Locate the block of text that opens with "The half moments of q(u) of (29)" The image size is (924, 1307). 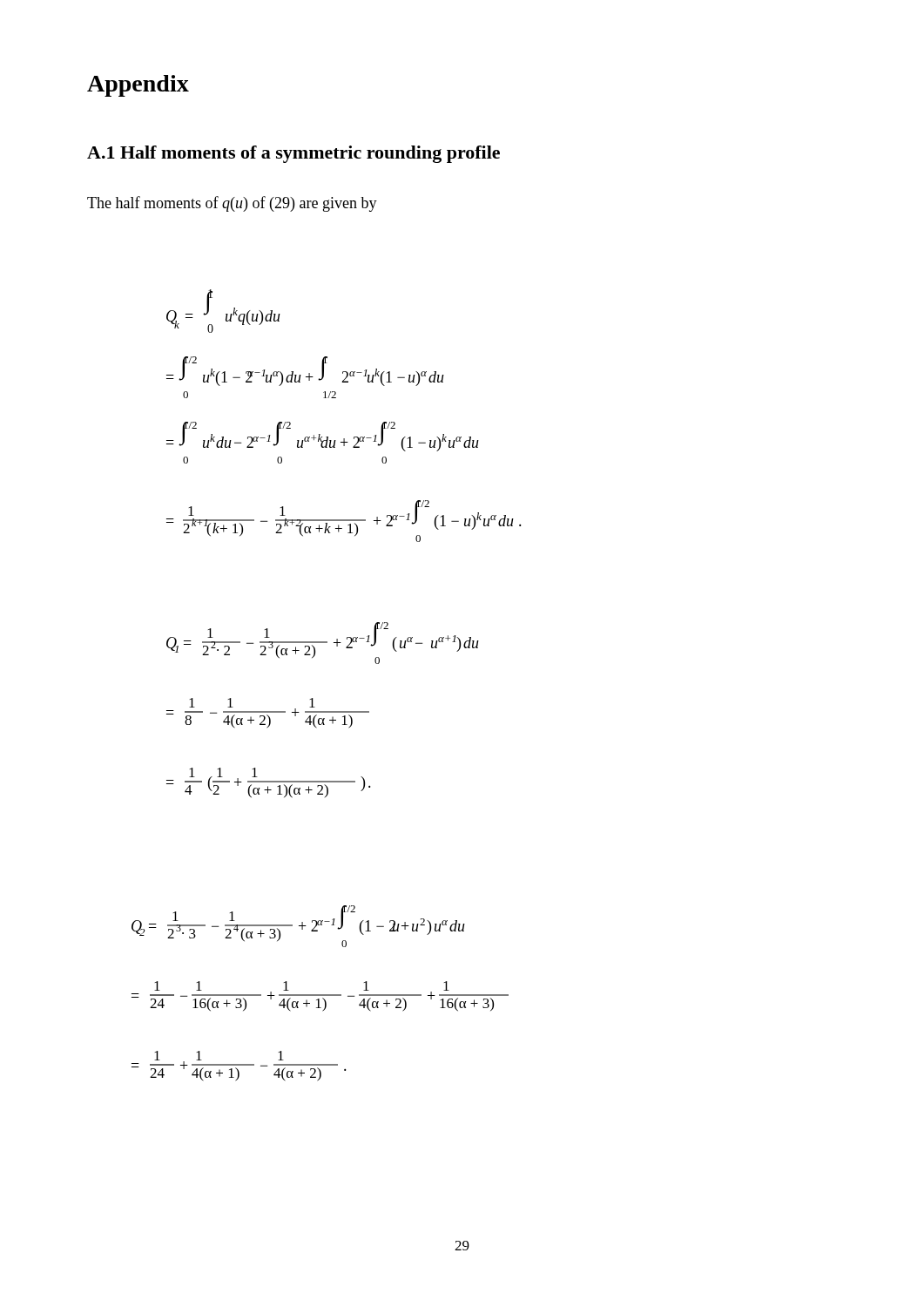coord(232,203)
